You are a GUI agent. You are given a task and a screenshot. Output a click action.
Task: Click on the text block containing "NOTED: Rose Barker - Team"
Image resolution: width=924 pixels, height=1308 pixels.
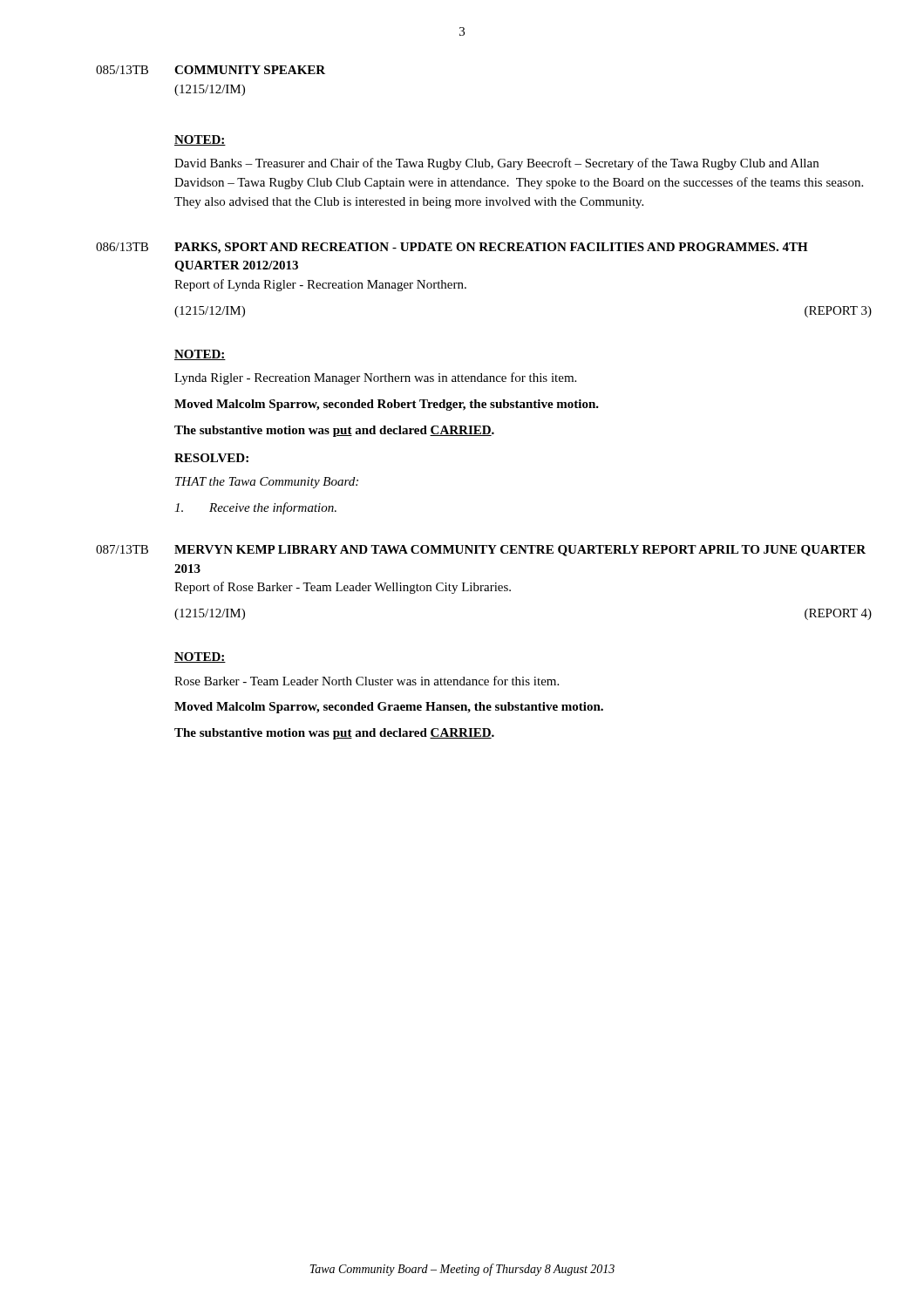tap(523, 669)
